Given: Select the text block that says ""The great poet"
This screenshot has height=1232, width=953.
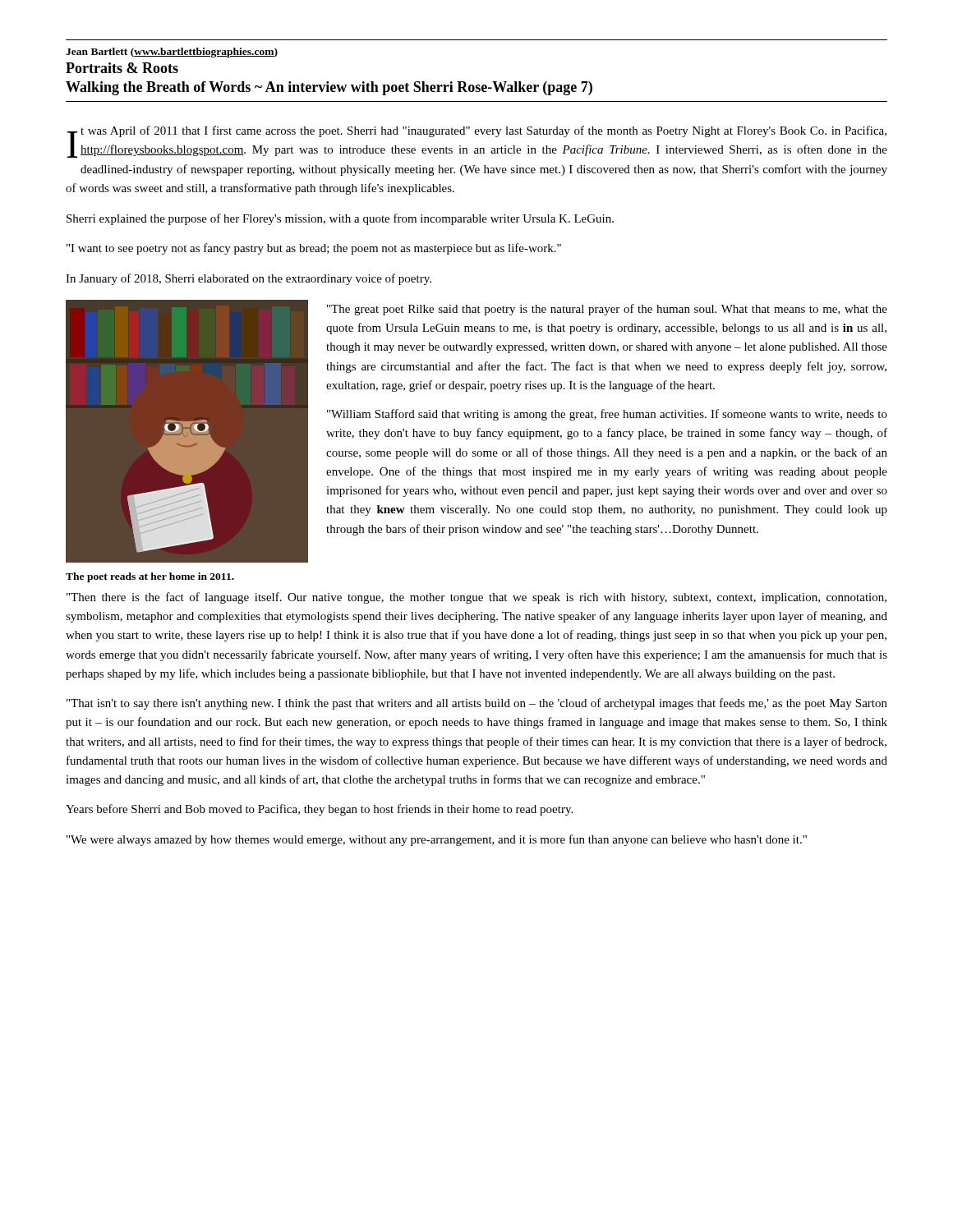Looking at the screenshot, I should [607, 419].
